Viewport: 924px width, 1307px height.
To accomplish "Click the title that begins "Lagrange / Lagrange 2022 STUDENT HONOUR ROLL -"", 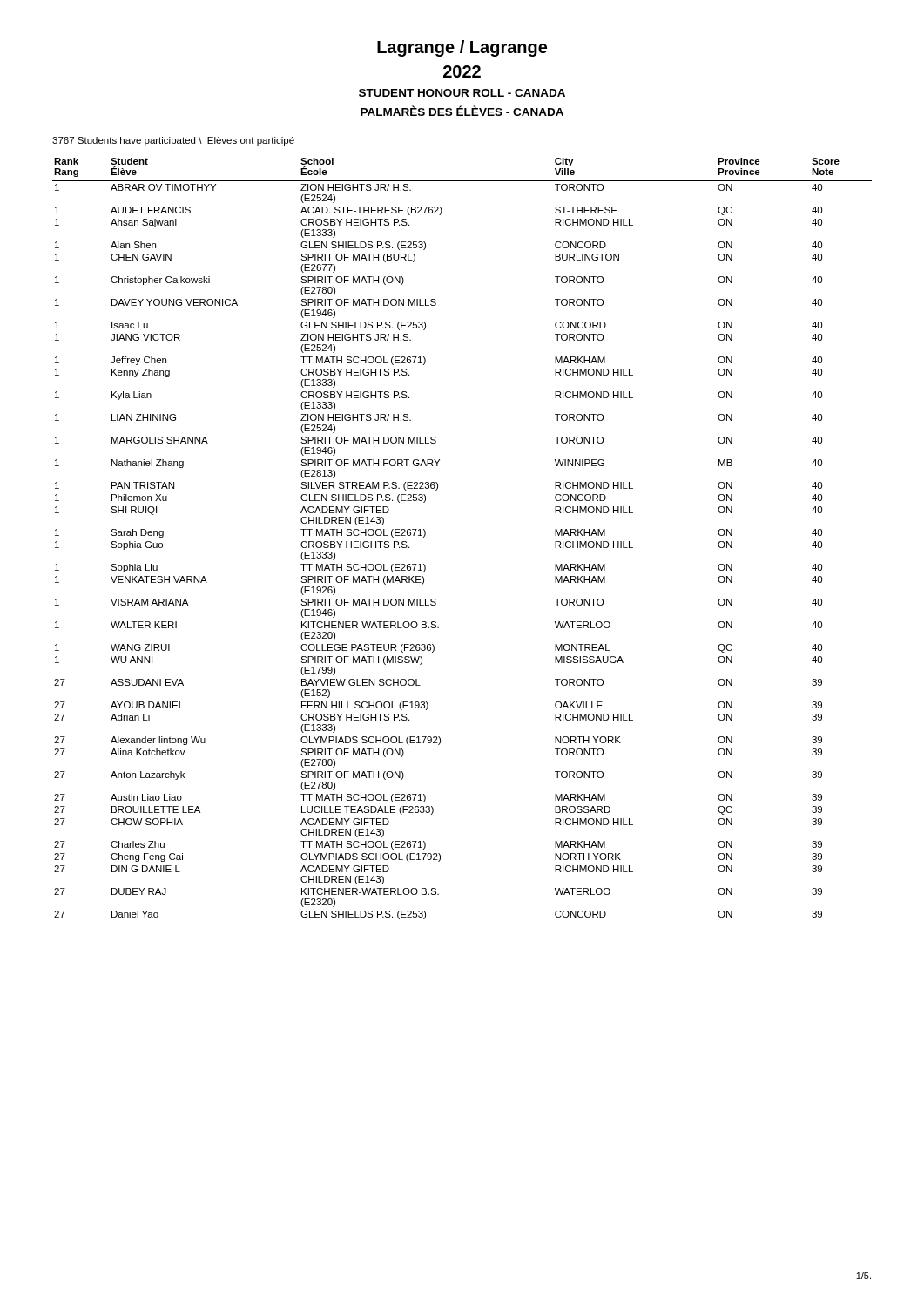I will click(x=462, y=78).
